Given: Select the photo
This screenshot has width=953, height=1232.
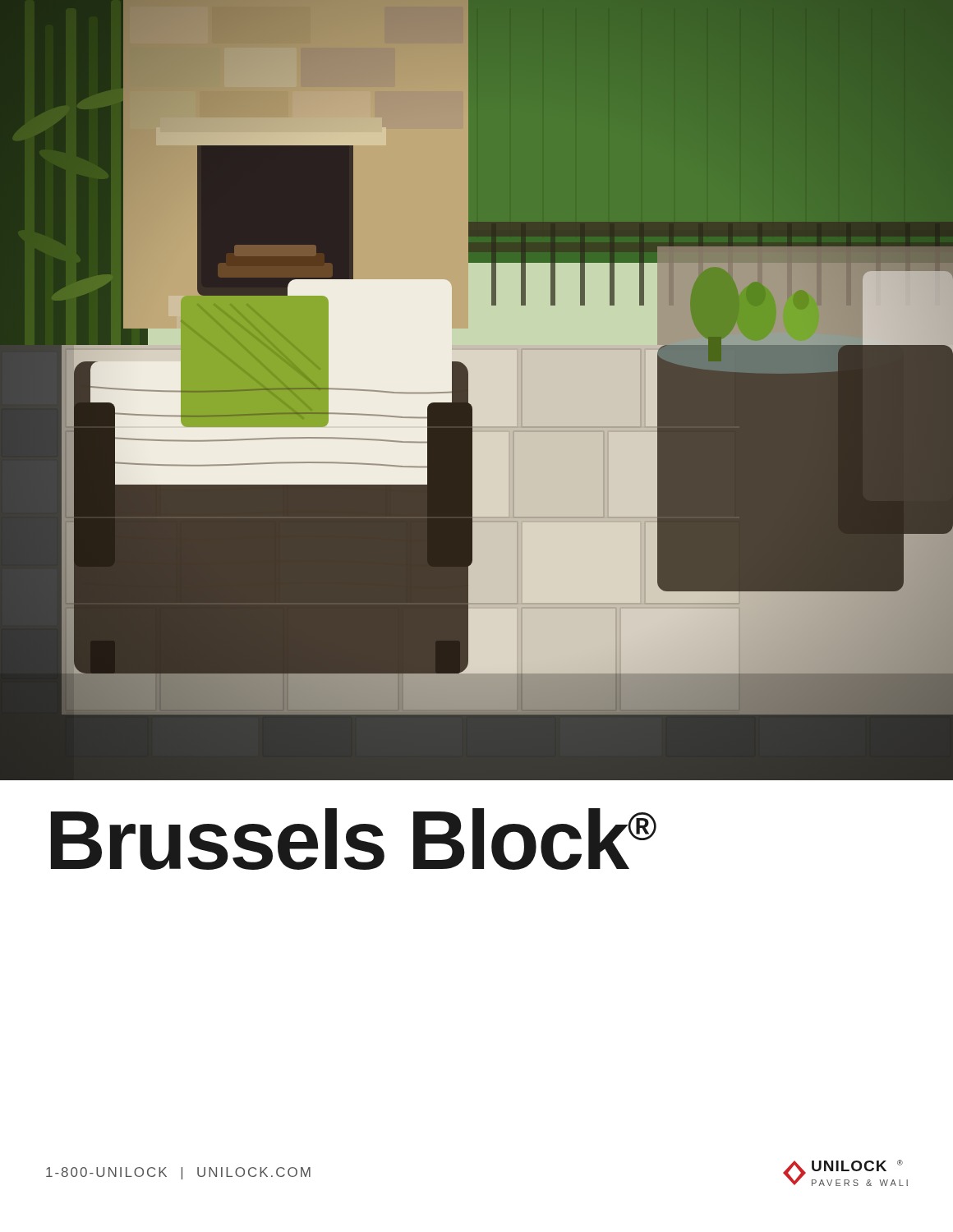Looking at the screenshot, I should pos(476,390).
